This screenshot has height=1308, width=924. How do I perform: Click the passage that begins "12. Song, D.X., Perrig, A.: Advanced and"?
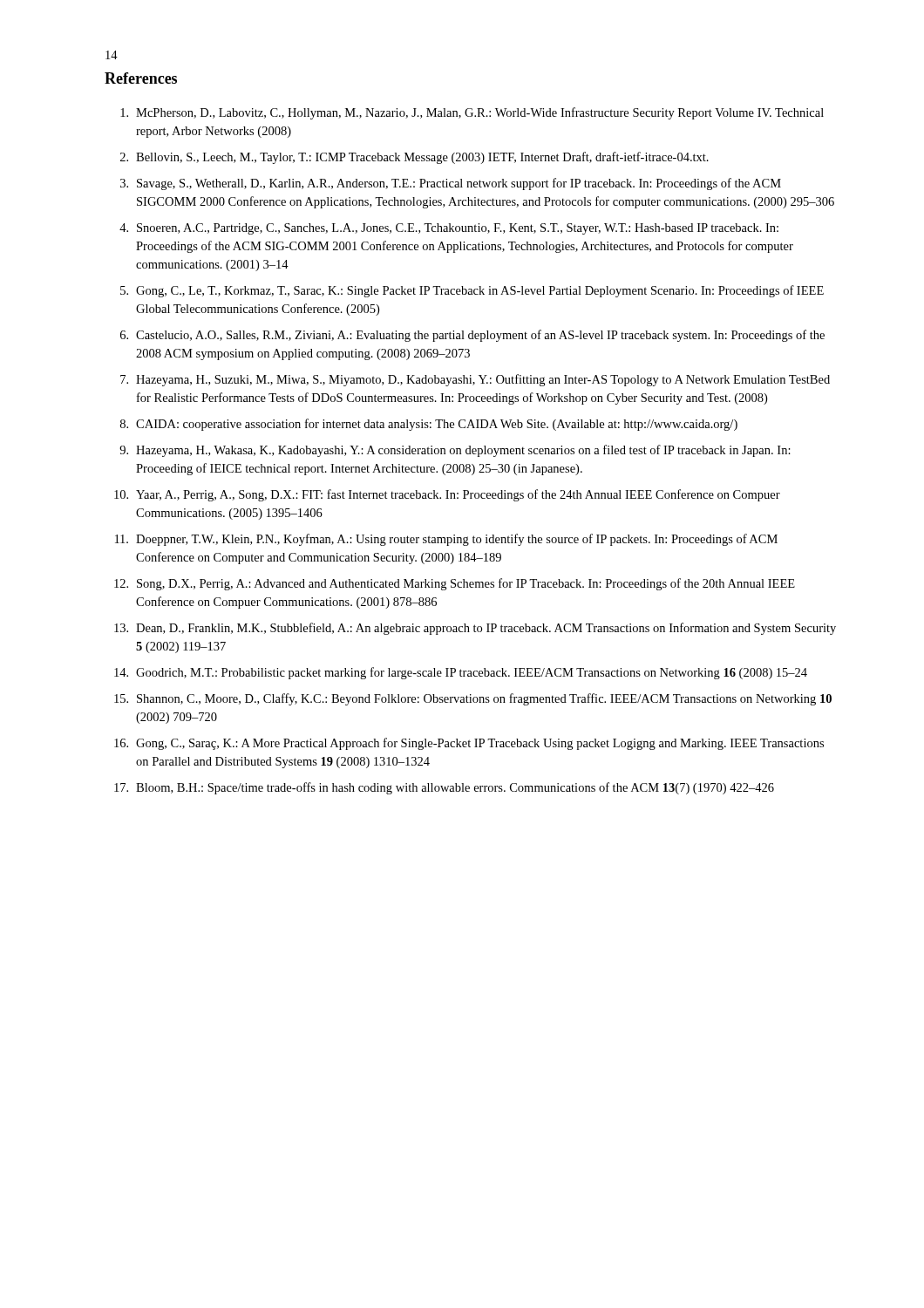(471, 593)
